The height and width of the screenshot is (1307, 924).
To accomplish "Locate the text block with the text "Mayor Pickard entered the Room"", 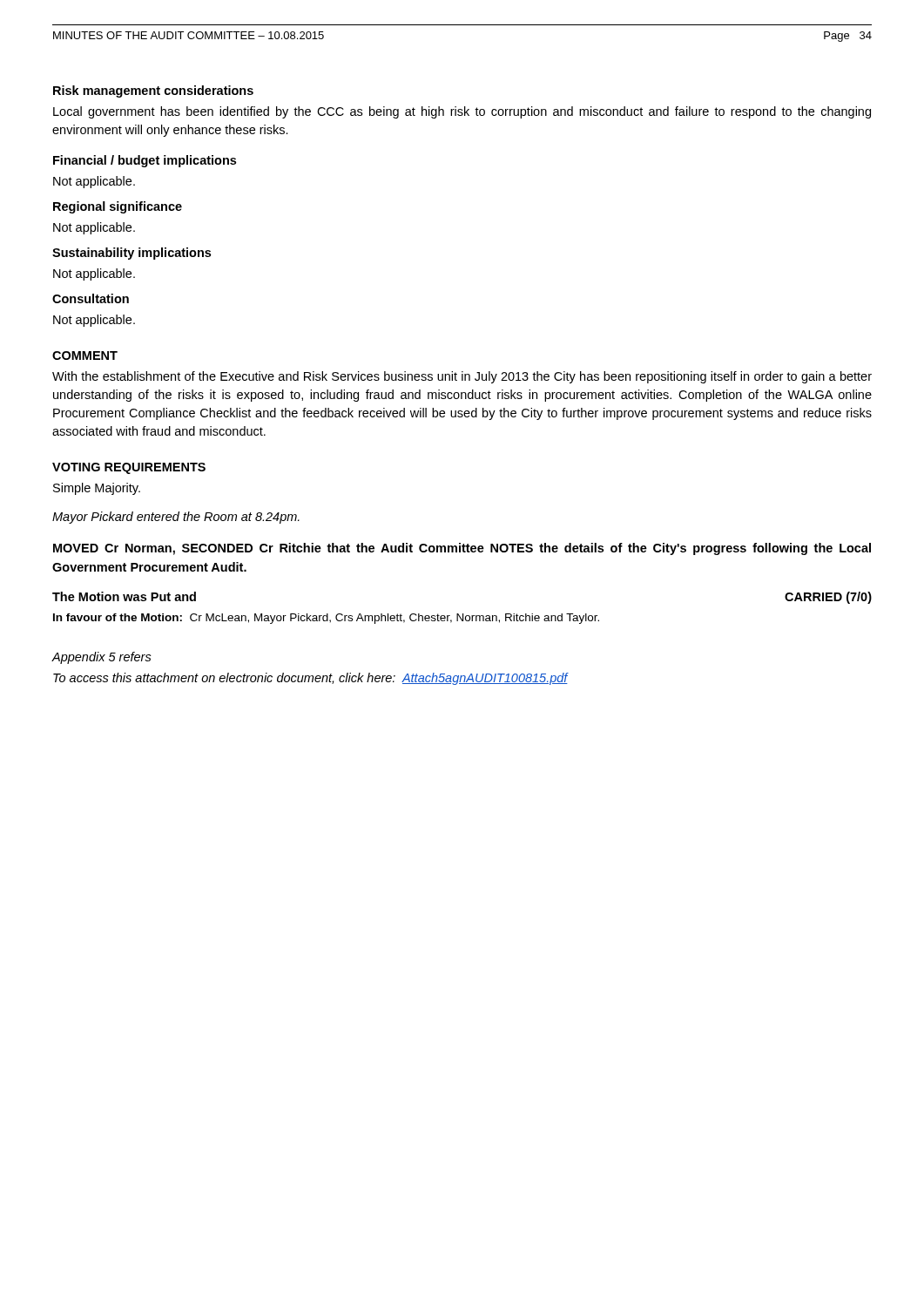I will [177, 517].
